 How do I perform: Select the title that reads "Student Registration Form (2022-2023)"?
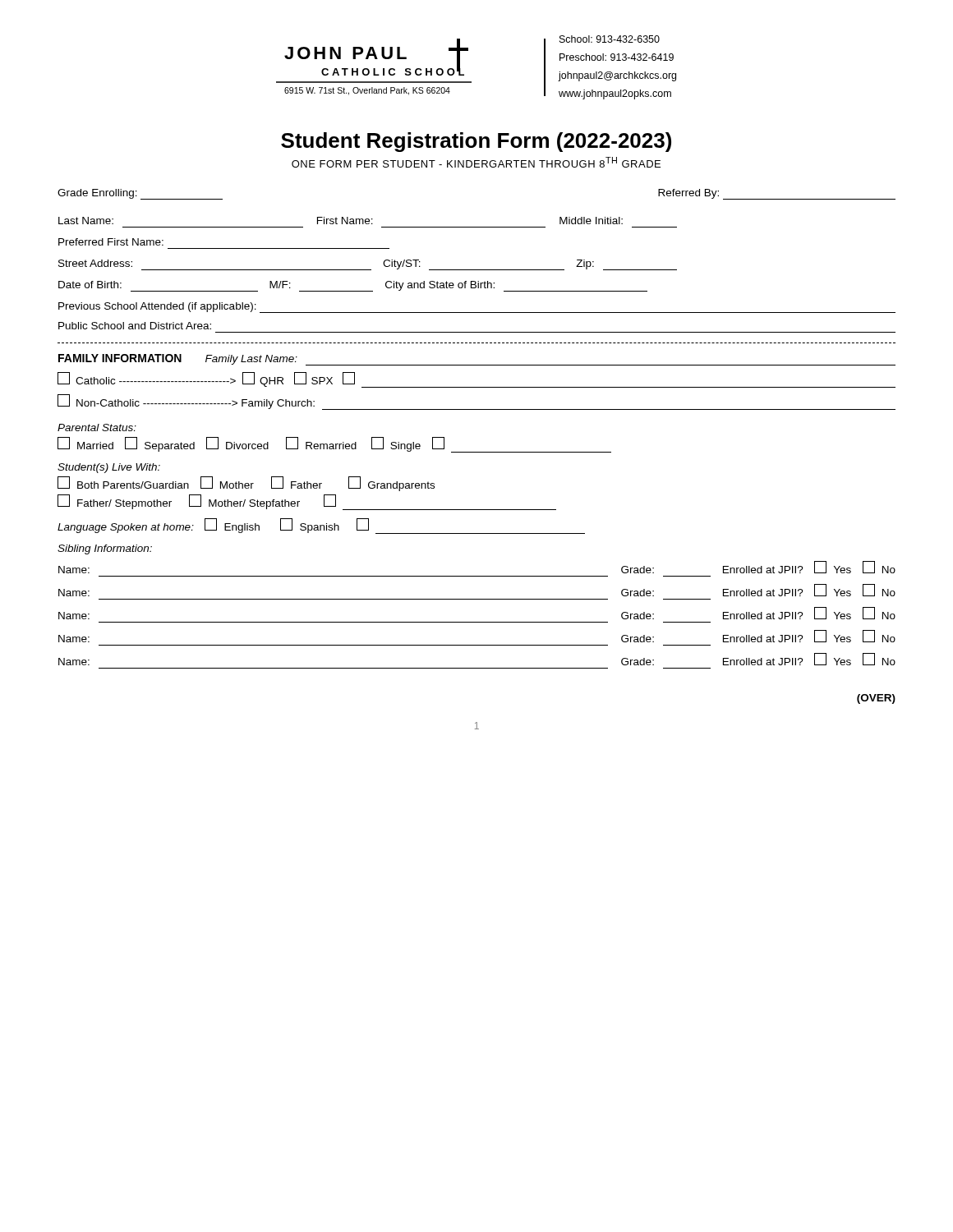476,140
